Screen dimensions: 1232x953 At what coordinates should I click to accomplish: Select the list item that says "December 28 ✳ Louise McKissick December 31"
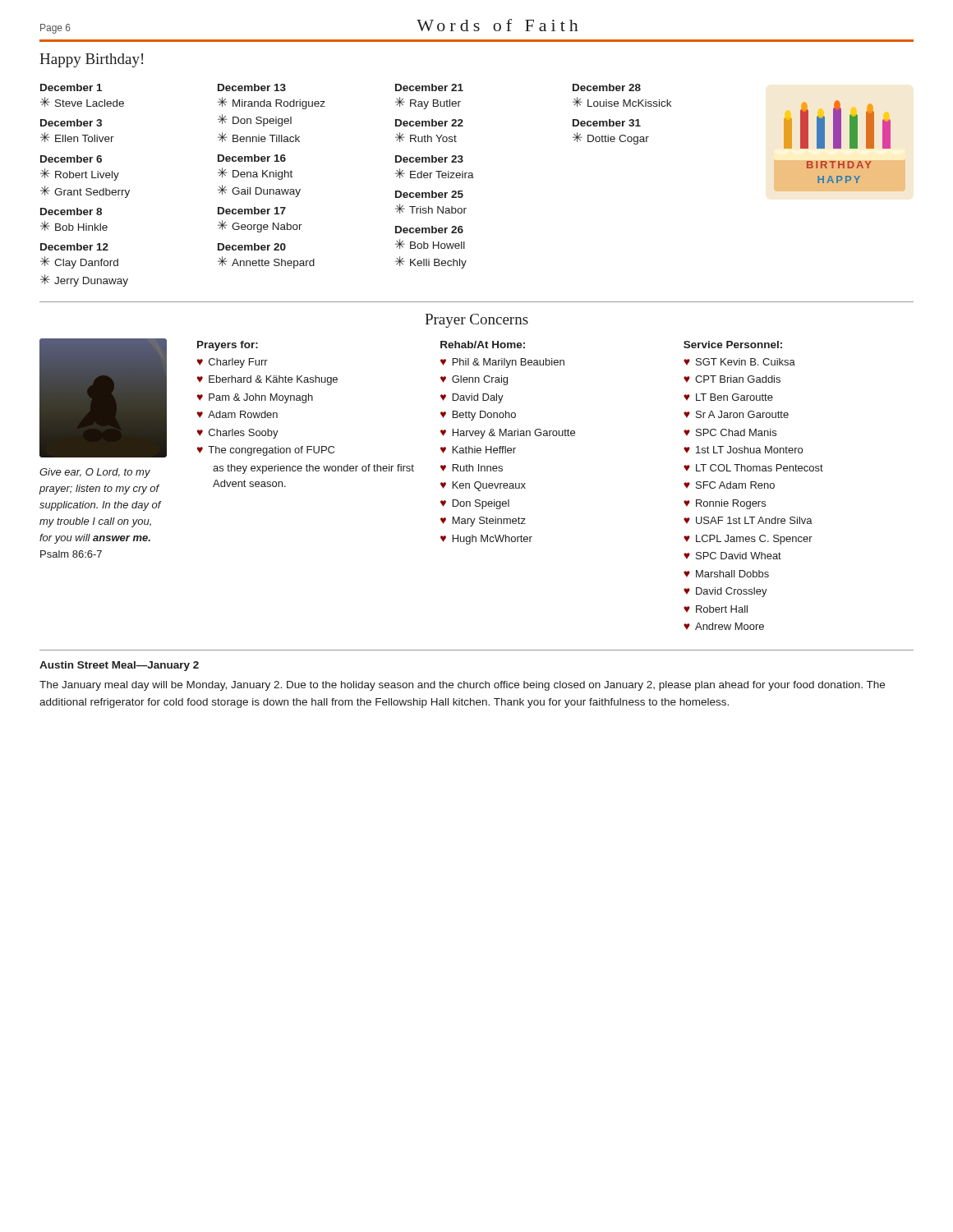coord(661,114)
